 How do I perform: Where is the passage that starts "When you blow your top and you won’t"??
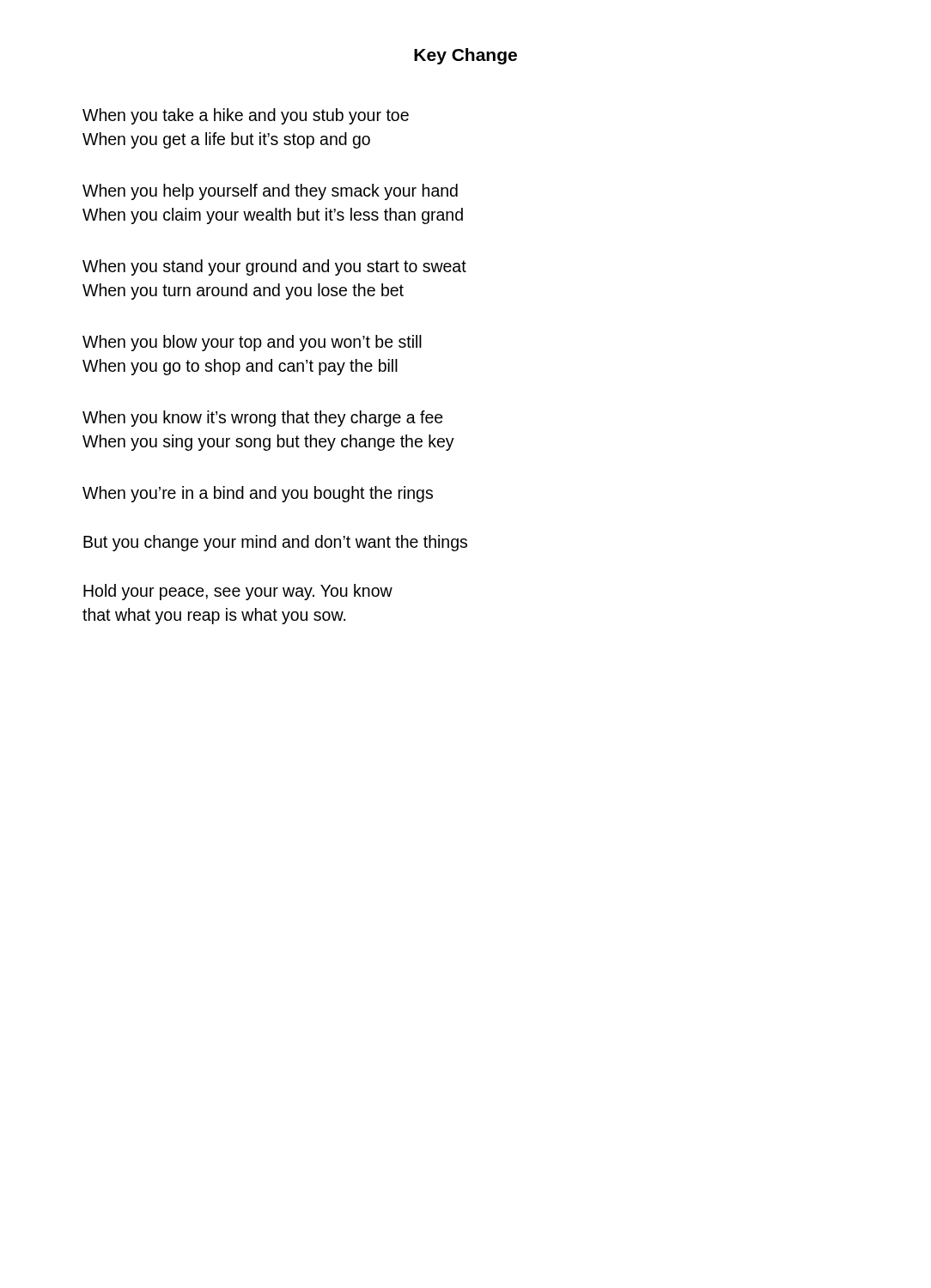(252, 354)
